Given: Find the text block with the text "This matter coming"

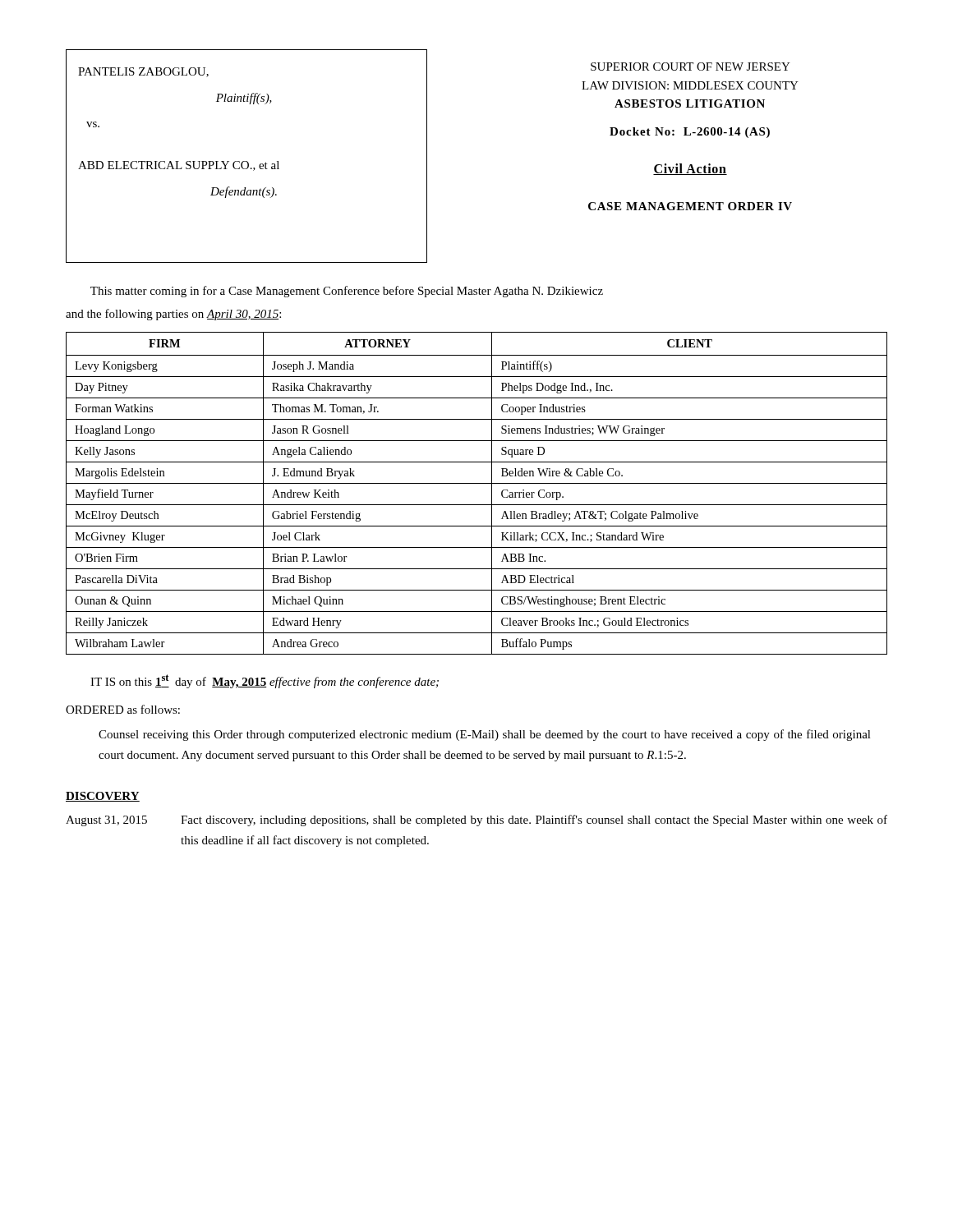Looking at the screenshot, I should 334,291.
